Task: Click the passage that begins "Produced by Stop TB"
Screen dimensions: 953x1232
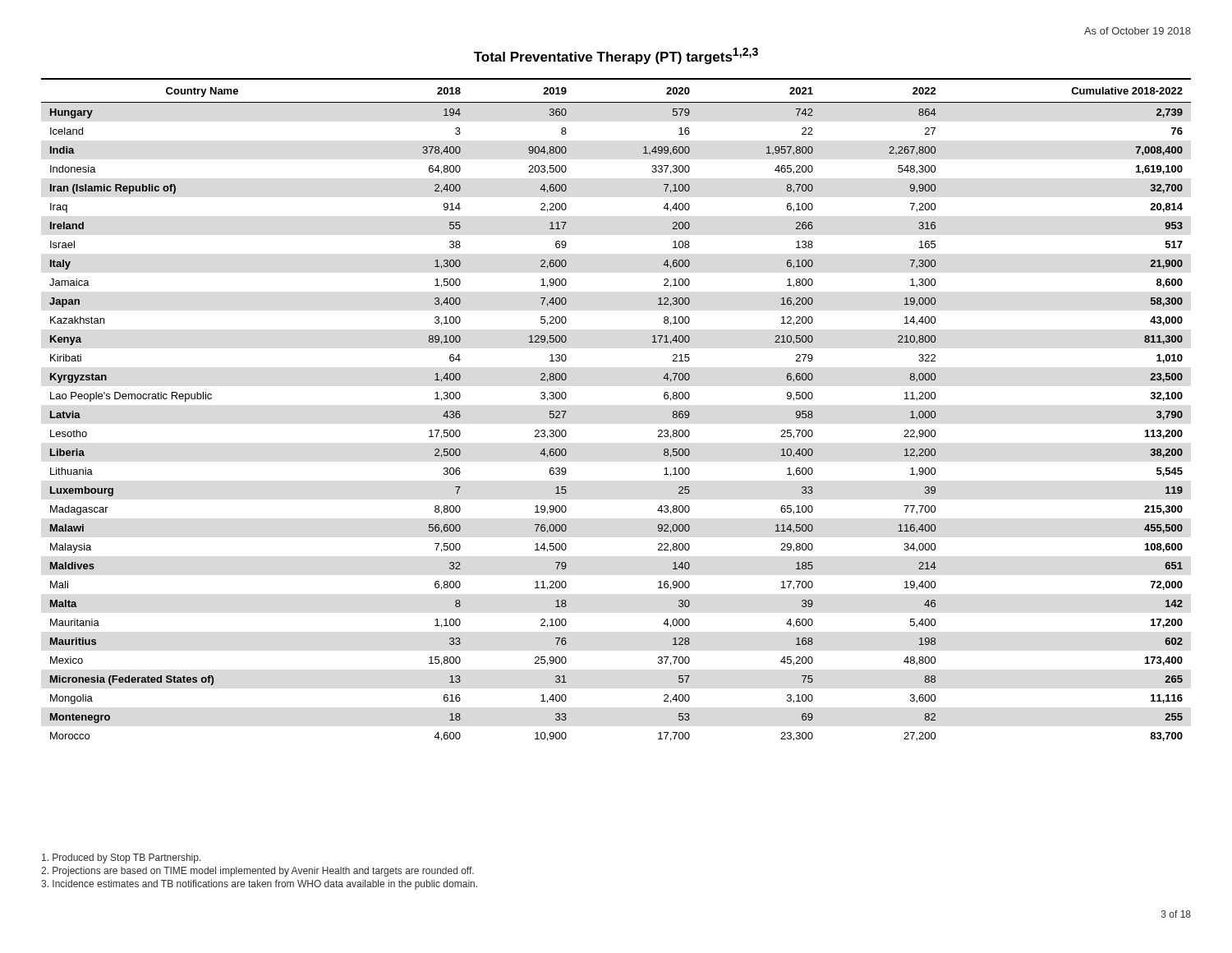Action: (x=260, y=871)
